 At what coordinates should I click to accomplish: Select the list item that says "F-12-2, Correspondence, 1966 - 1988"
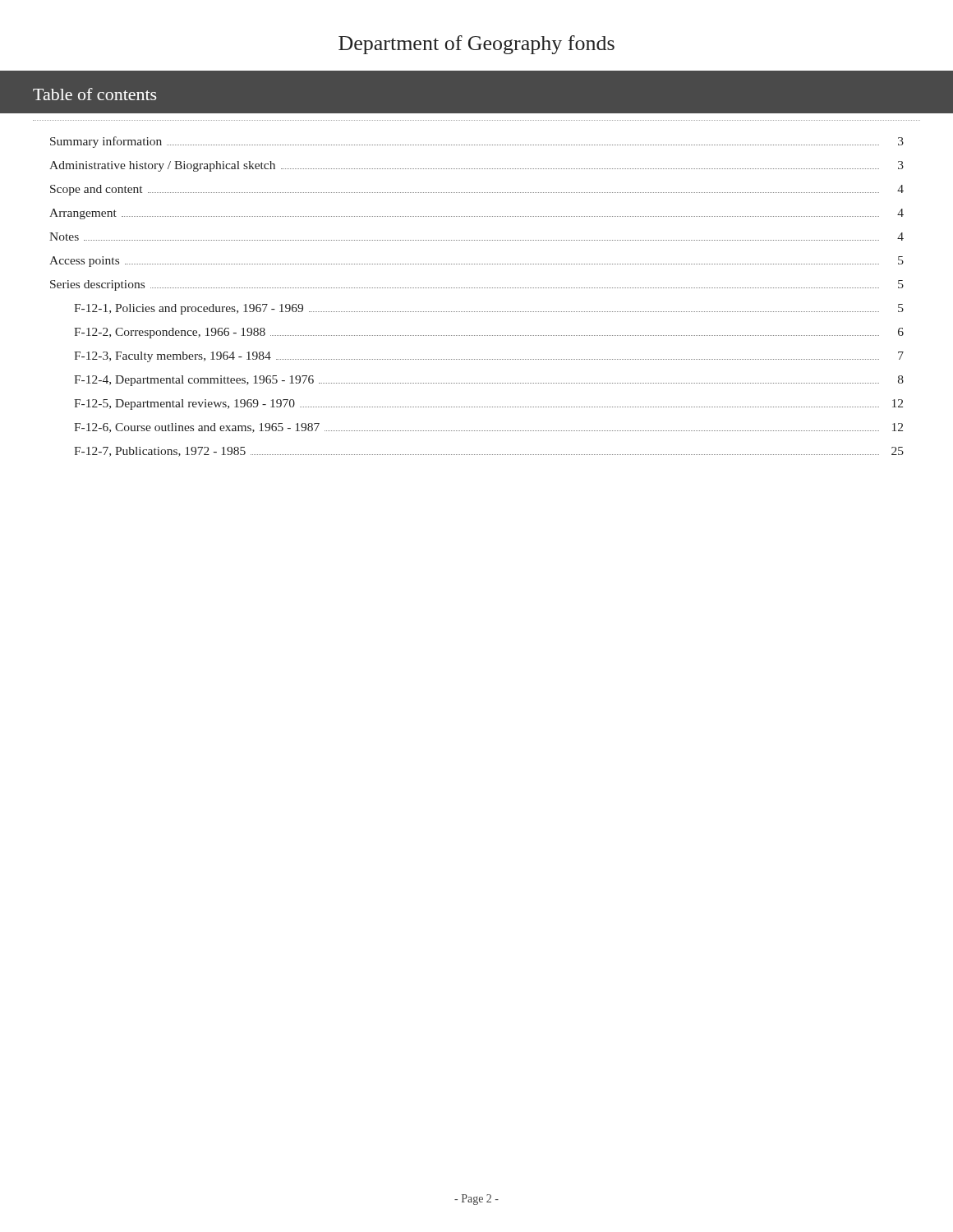(x=489, y=332)
